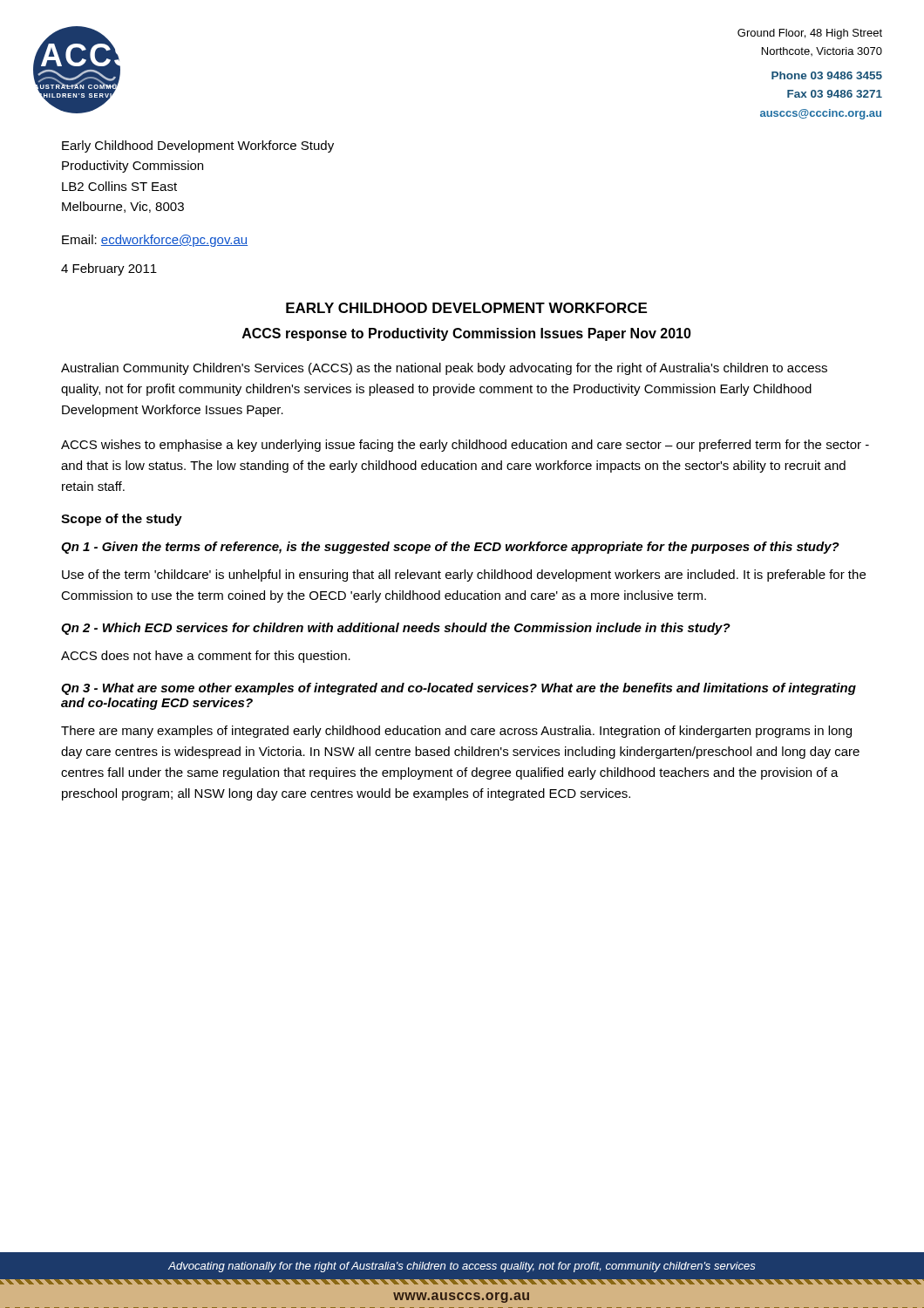Click on the block starting "Early Childhood Development Workforce Study Productivity Commission LB2"
Screen dimensions: 1308x924
(x=198, y=176)
